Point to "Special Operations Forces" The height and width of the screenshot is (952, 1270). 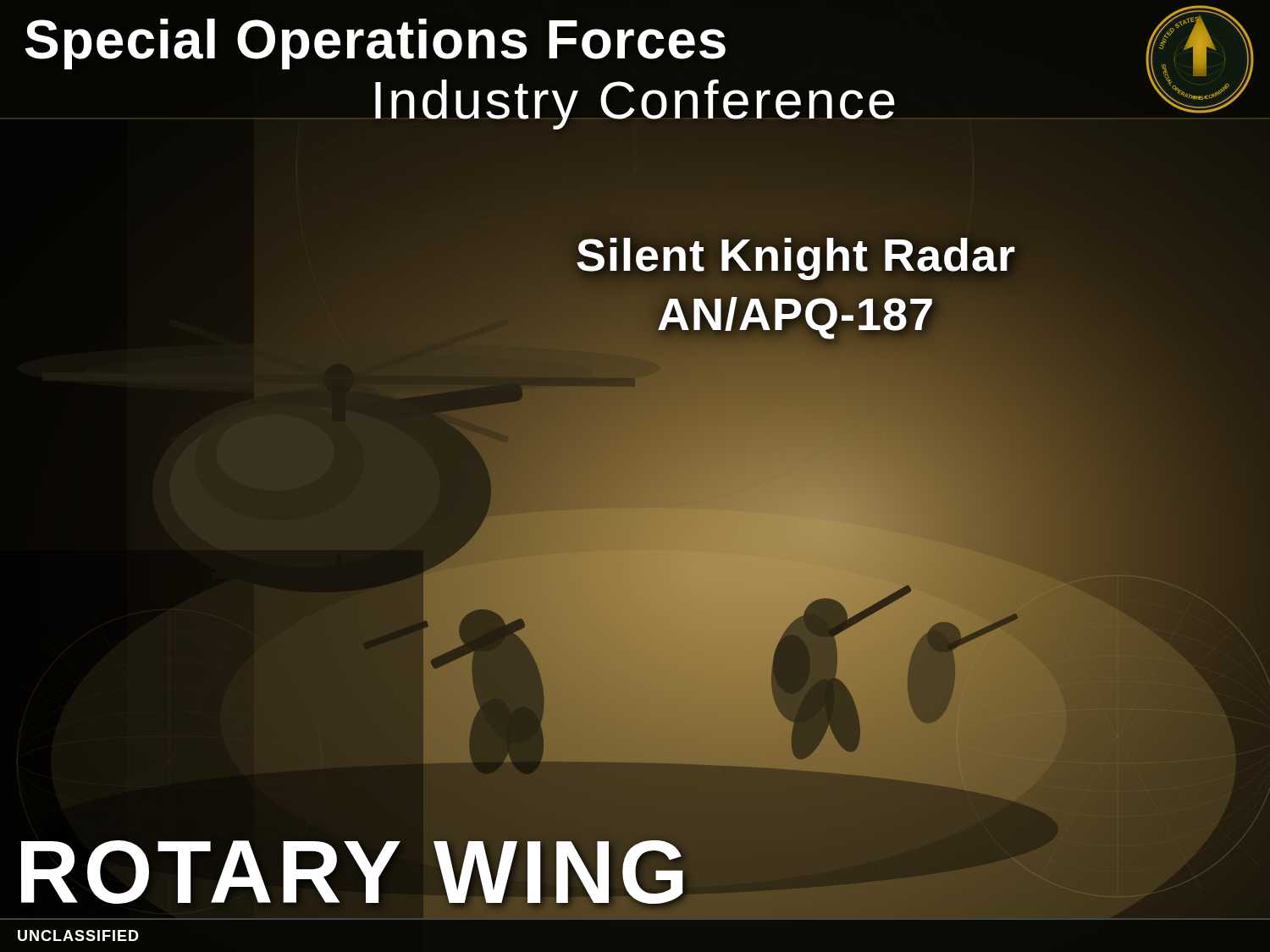point(376,40)
